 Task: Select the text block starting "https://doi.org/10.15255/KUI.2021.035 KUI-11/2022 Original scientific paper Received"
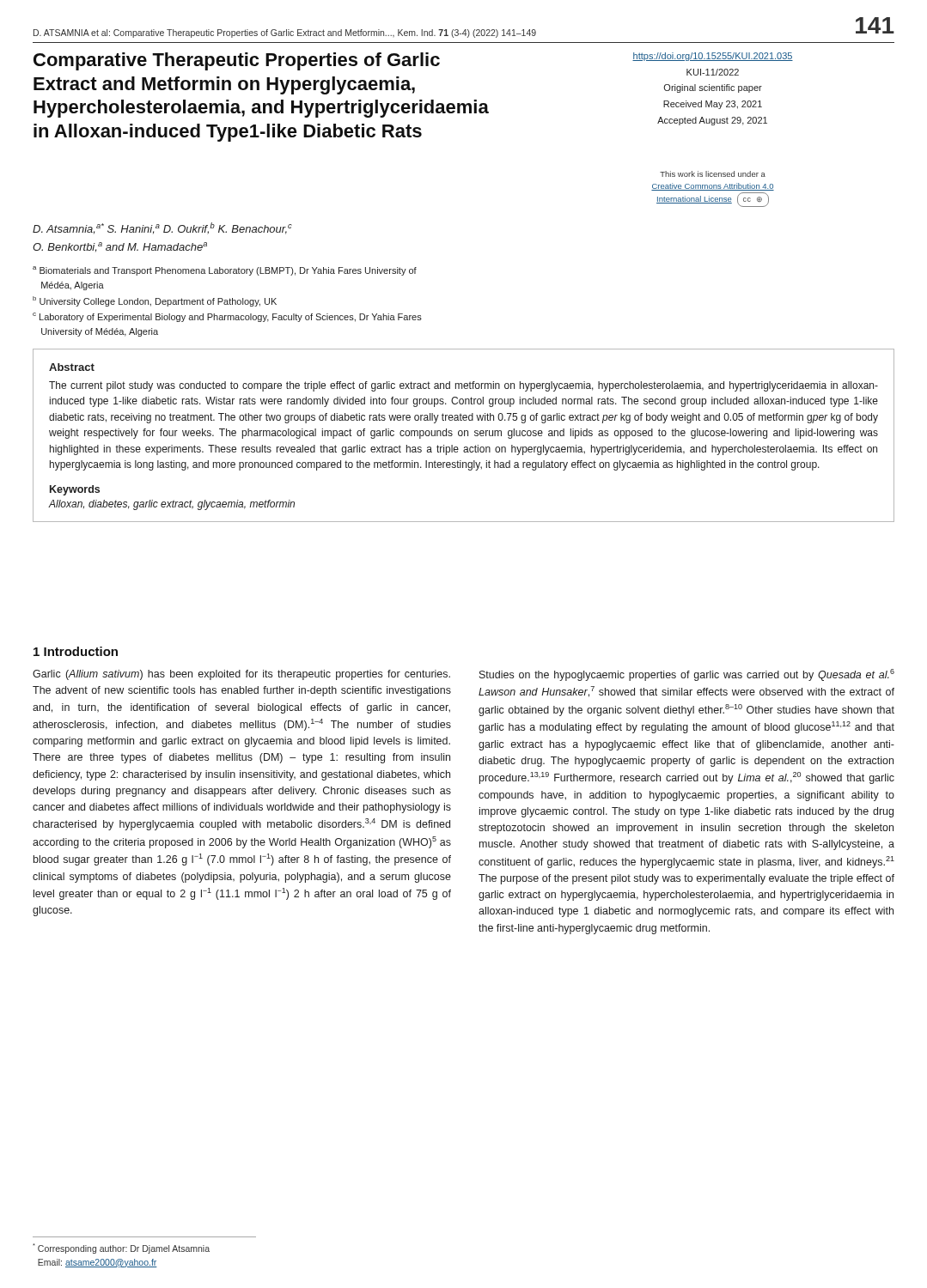[x=713, y=88]
